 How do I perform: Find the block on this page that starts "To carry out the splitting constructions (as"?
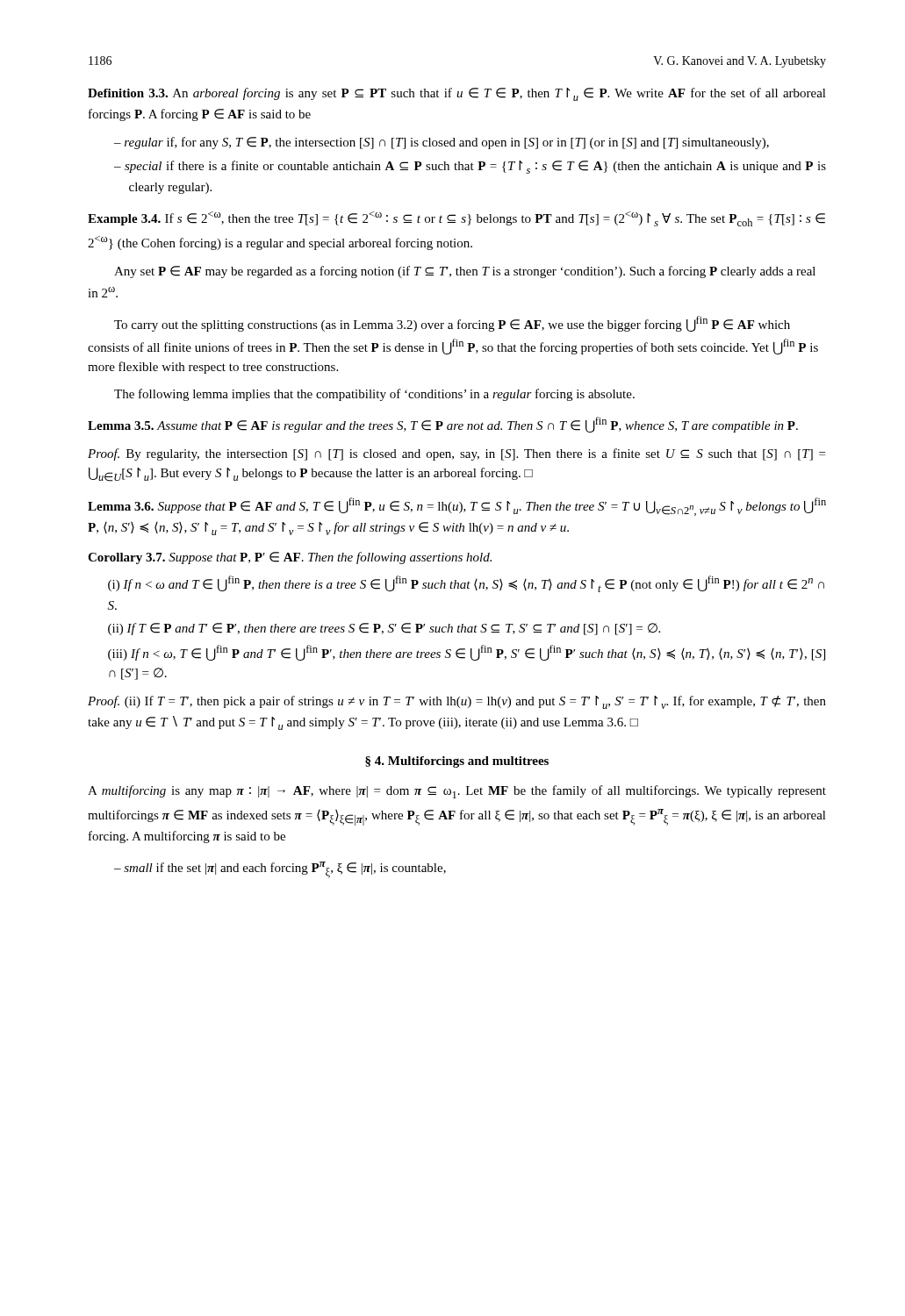[x=453, y=344]
